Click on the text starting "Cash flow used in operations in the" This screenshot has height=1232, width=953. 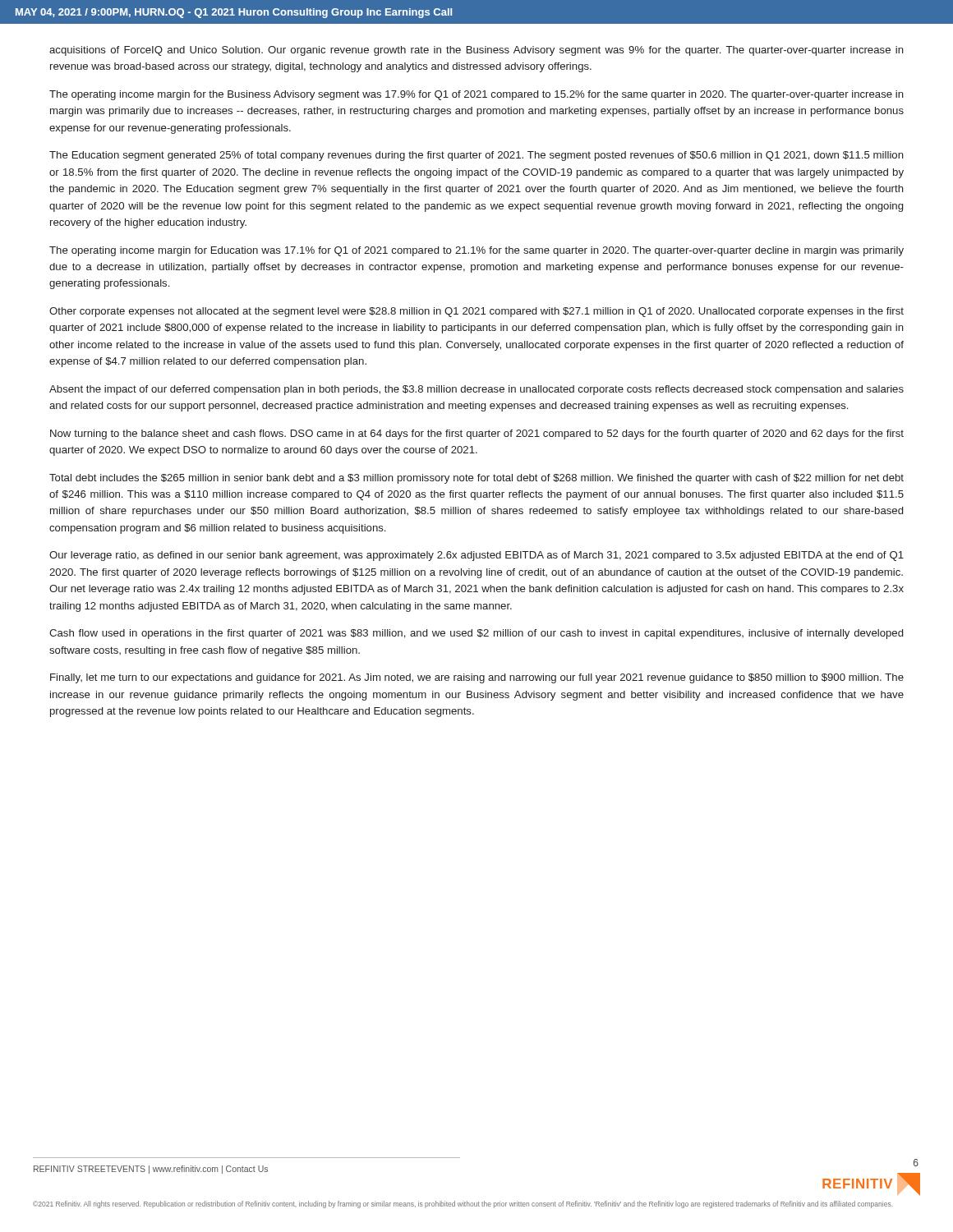(x=476, y=642)
